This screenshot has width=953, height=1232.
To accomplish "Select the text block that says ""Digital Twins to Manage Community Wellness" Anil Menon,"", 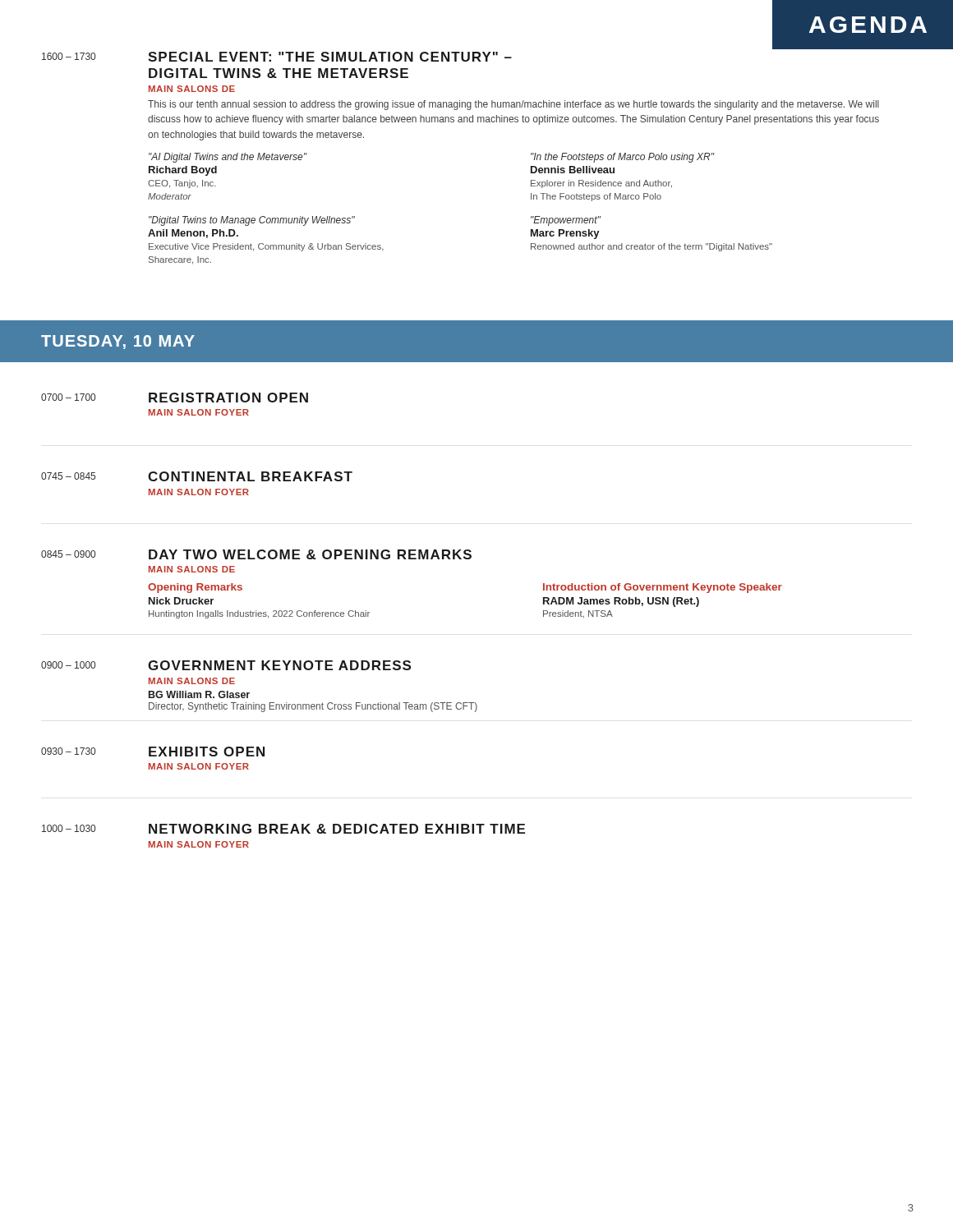I will tap(327, 240).
